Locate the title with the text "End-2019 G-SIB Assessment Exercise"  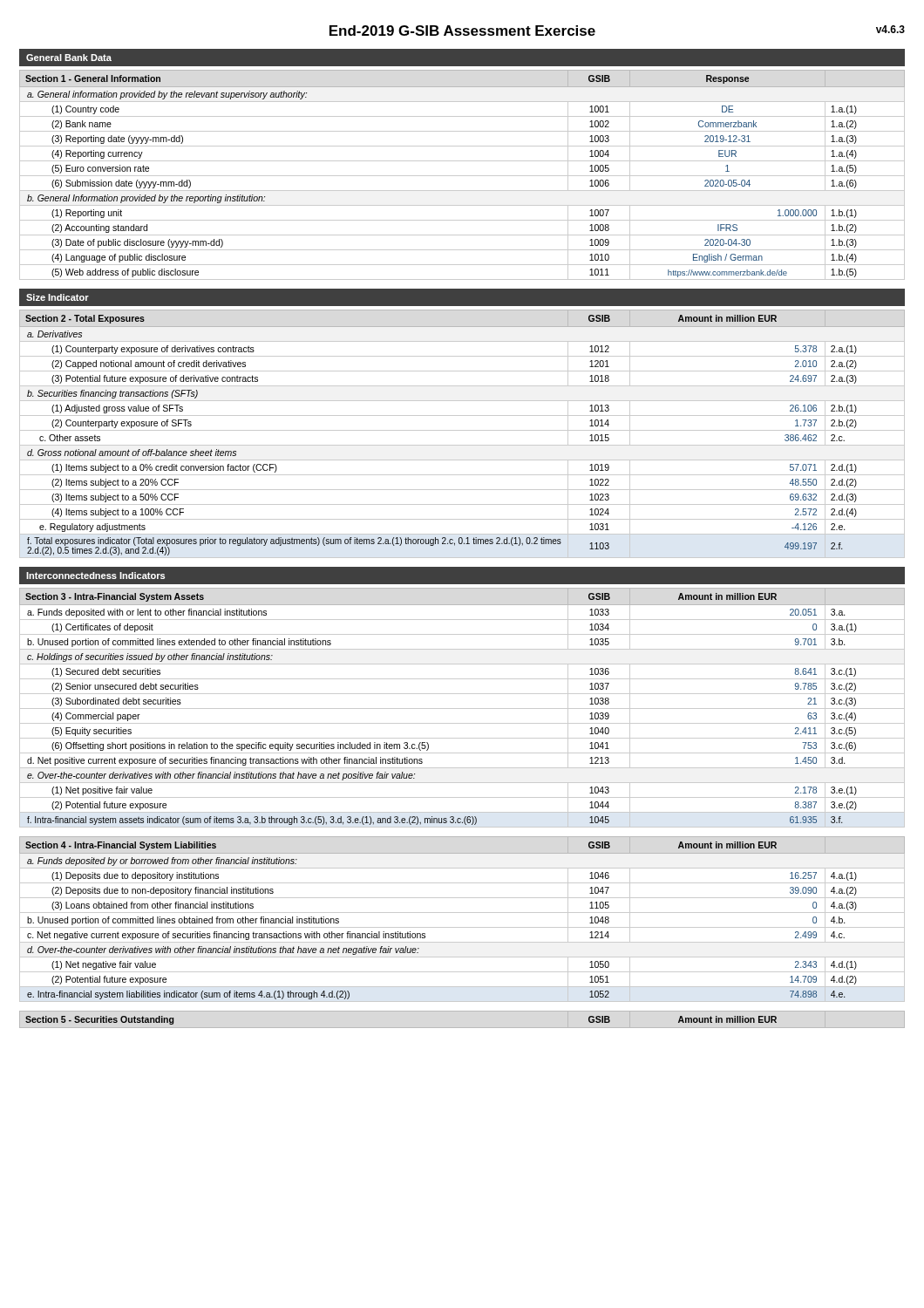466,31
